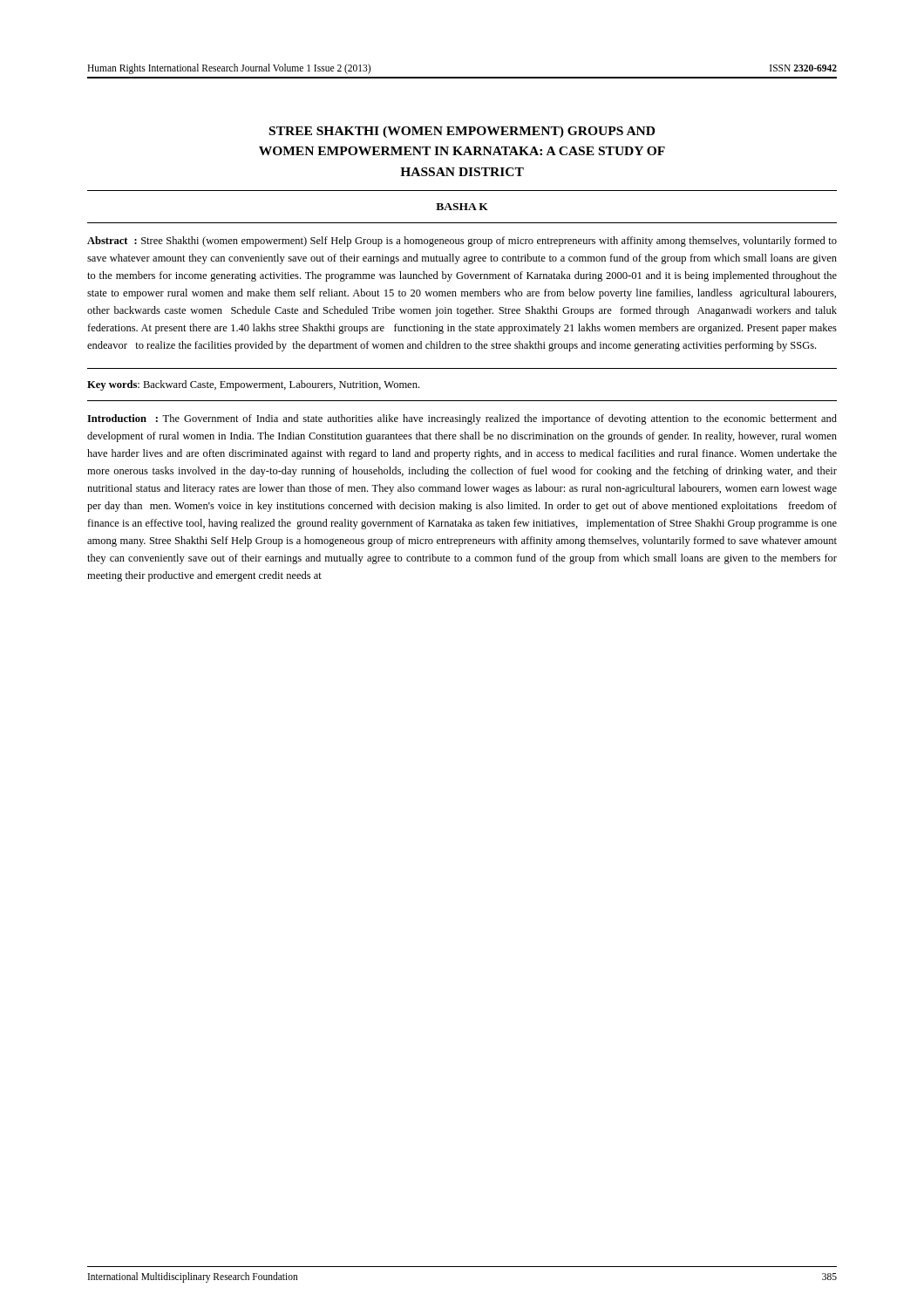Click the passage that begins "Abstract : Stree Shakthi"
The width and height of the screenshot is (924, 1308).
(x=462, y=293)
